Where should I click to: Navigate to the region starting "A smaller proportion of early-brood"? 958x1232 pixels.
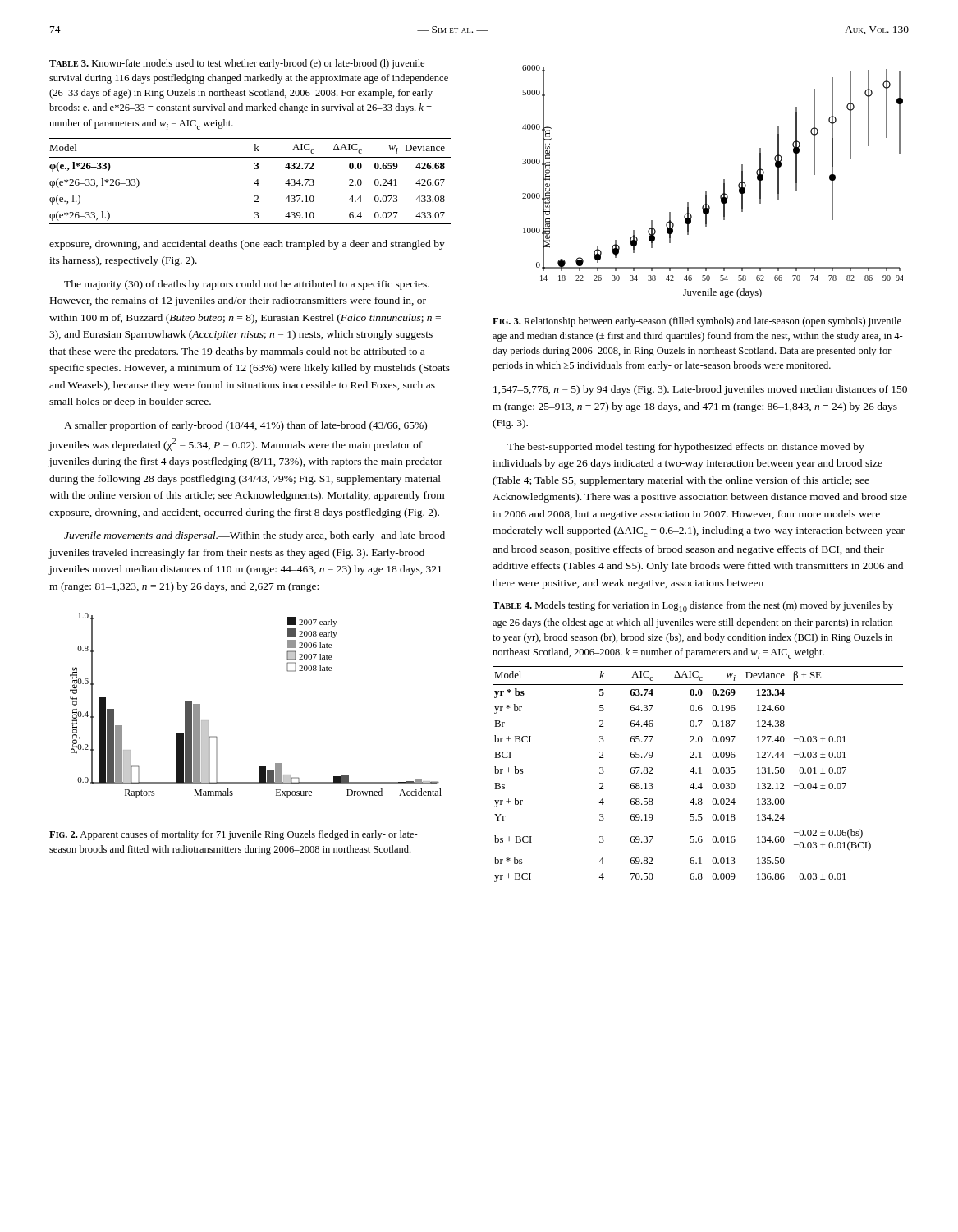247,468
